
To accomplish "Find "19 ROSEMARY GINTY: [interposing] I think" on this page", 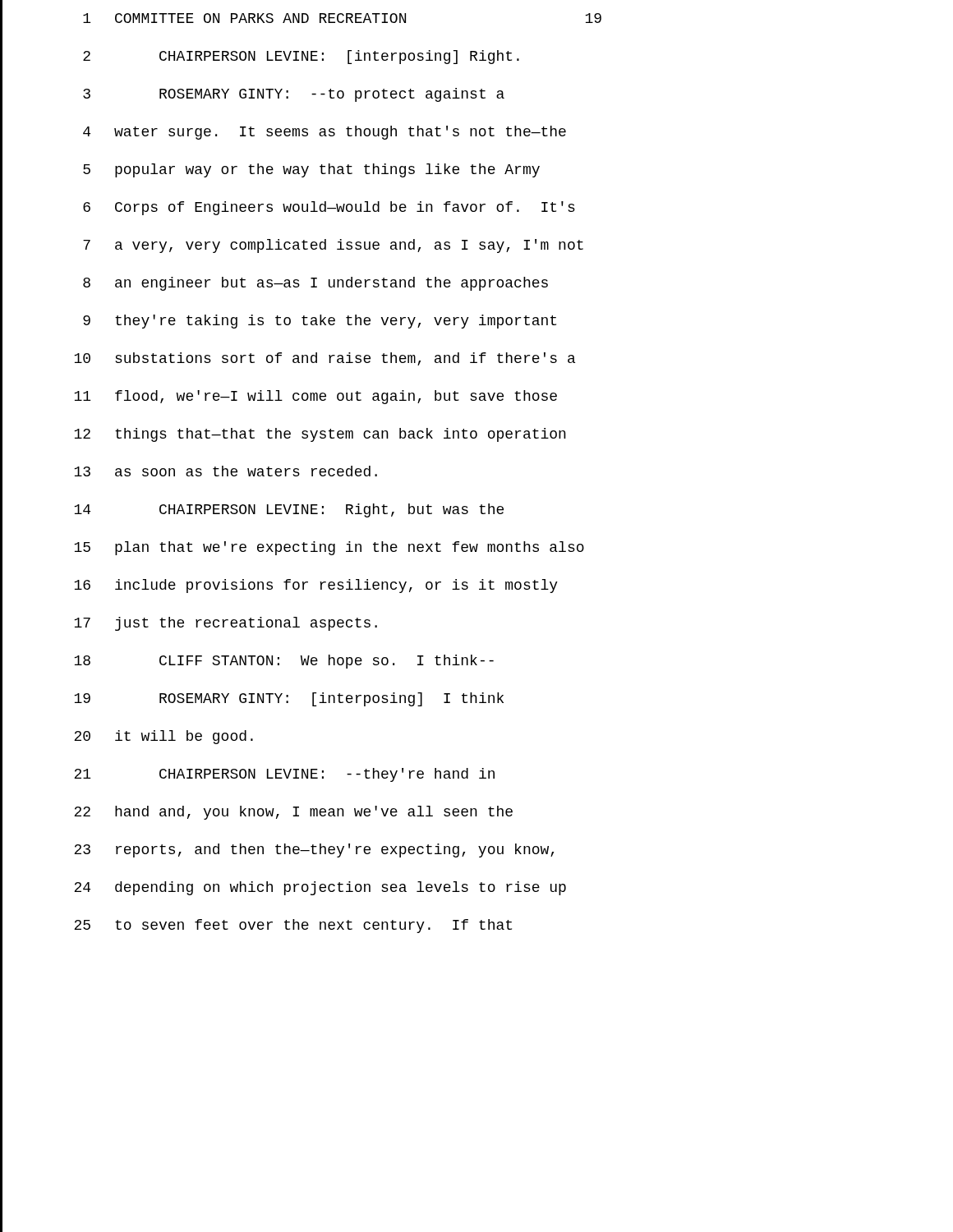I will (278, 699).
